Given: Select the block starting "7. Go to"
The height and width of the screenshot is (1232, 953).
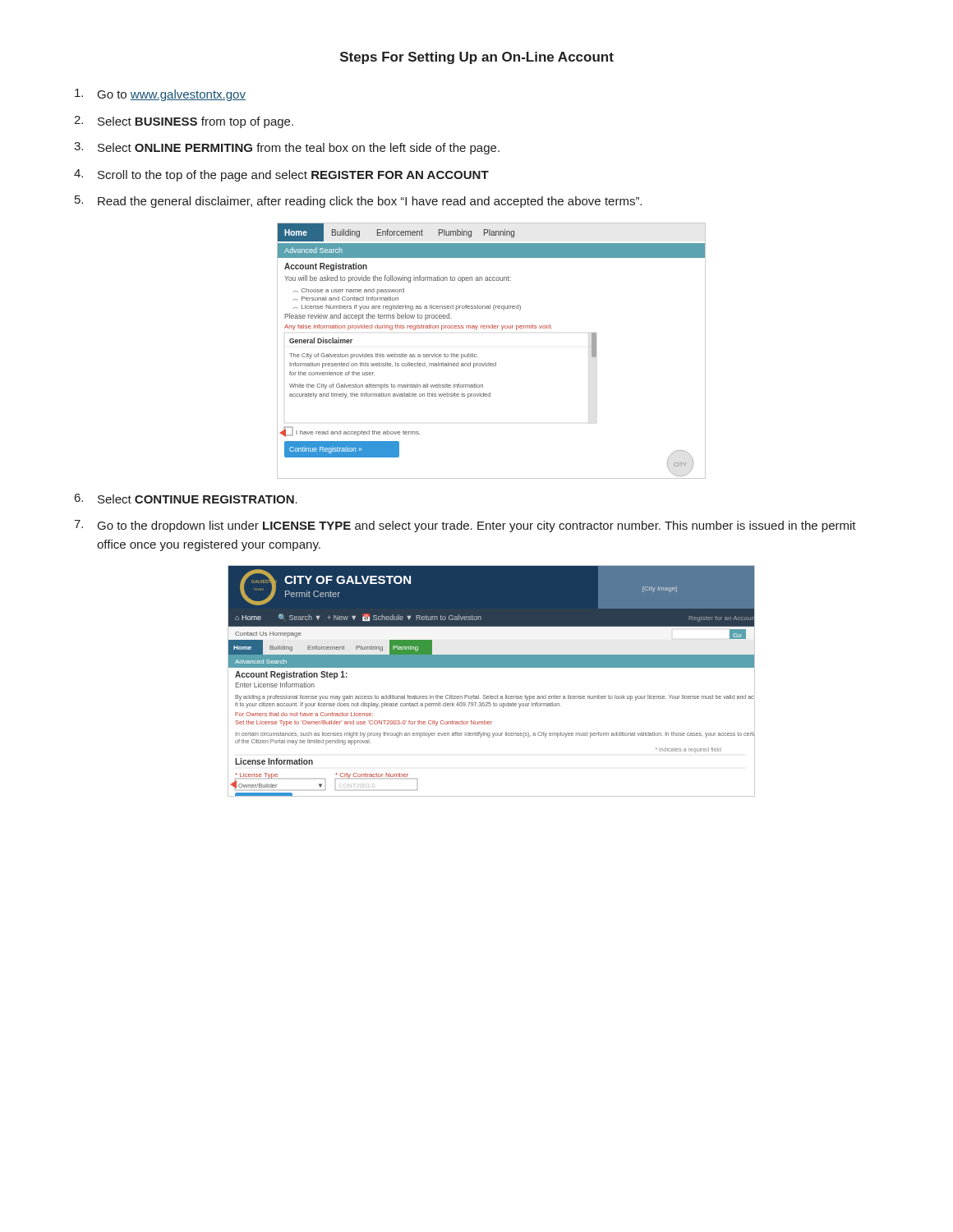Looking at the screenshot, I should (x=476, y=535).
